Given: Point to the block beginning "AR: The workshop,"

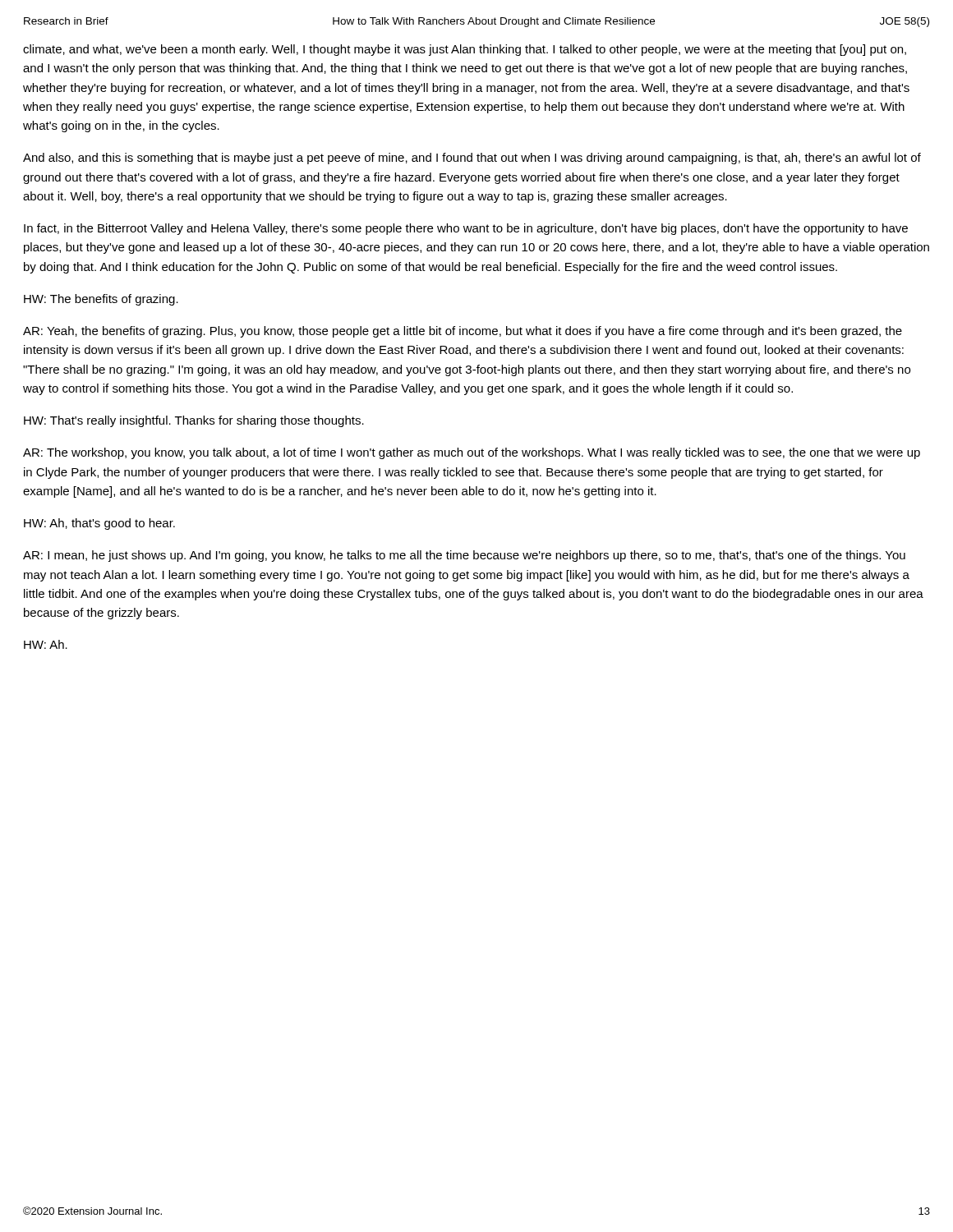Looking at the screenshot, I should [x=472, y=471].
